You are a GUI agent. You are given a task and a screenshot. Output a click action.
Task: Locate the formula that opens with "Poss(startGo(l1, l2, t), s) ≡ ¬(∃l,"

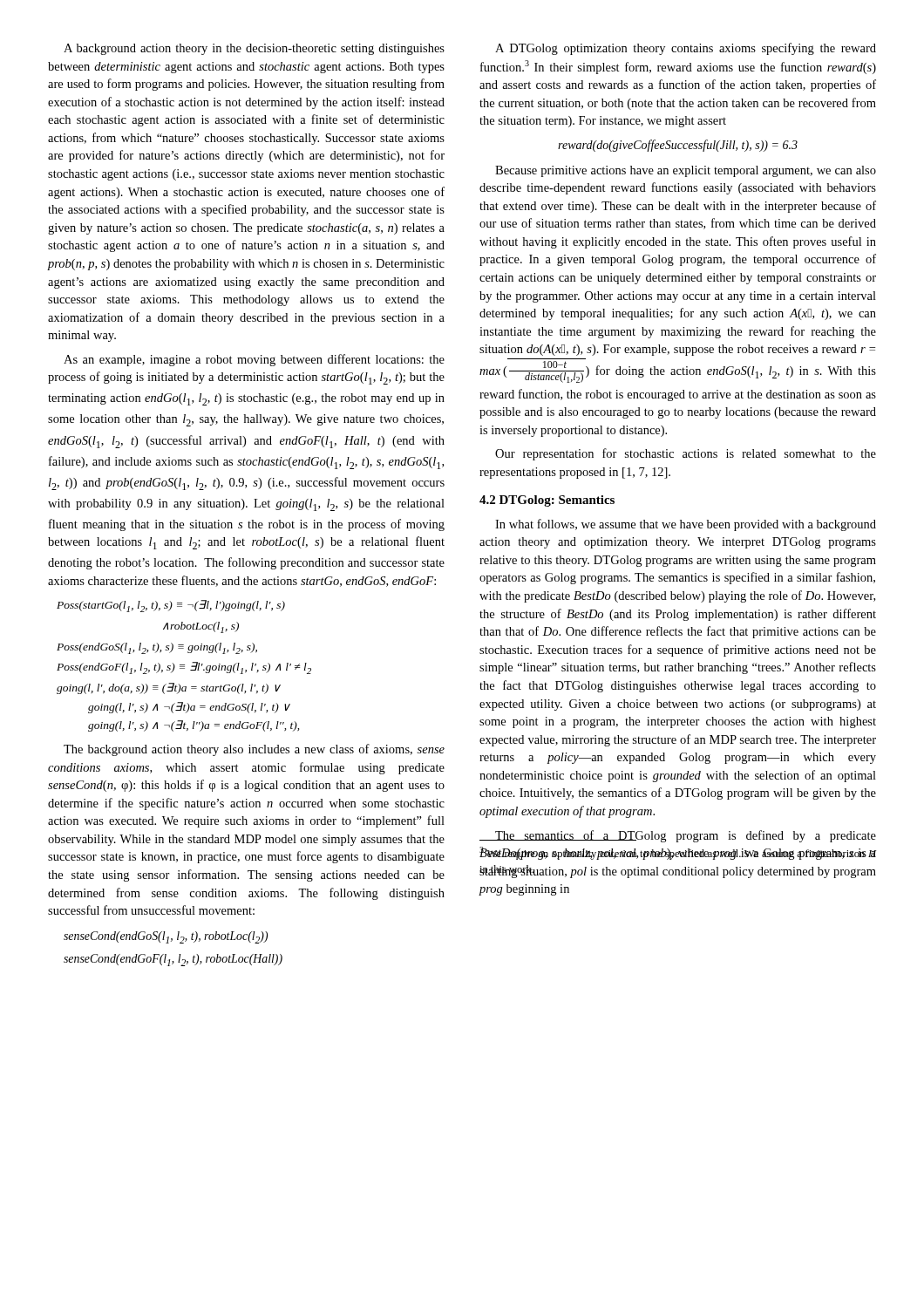251,665
